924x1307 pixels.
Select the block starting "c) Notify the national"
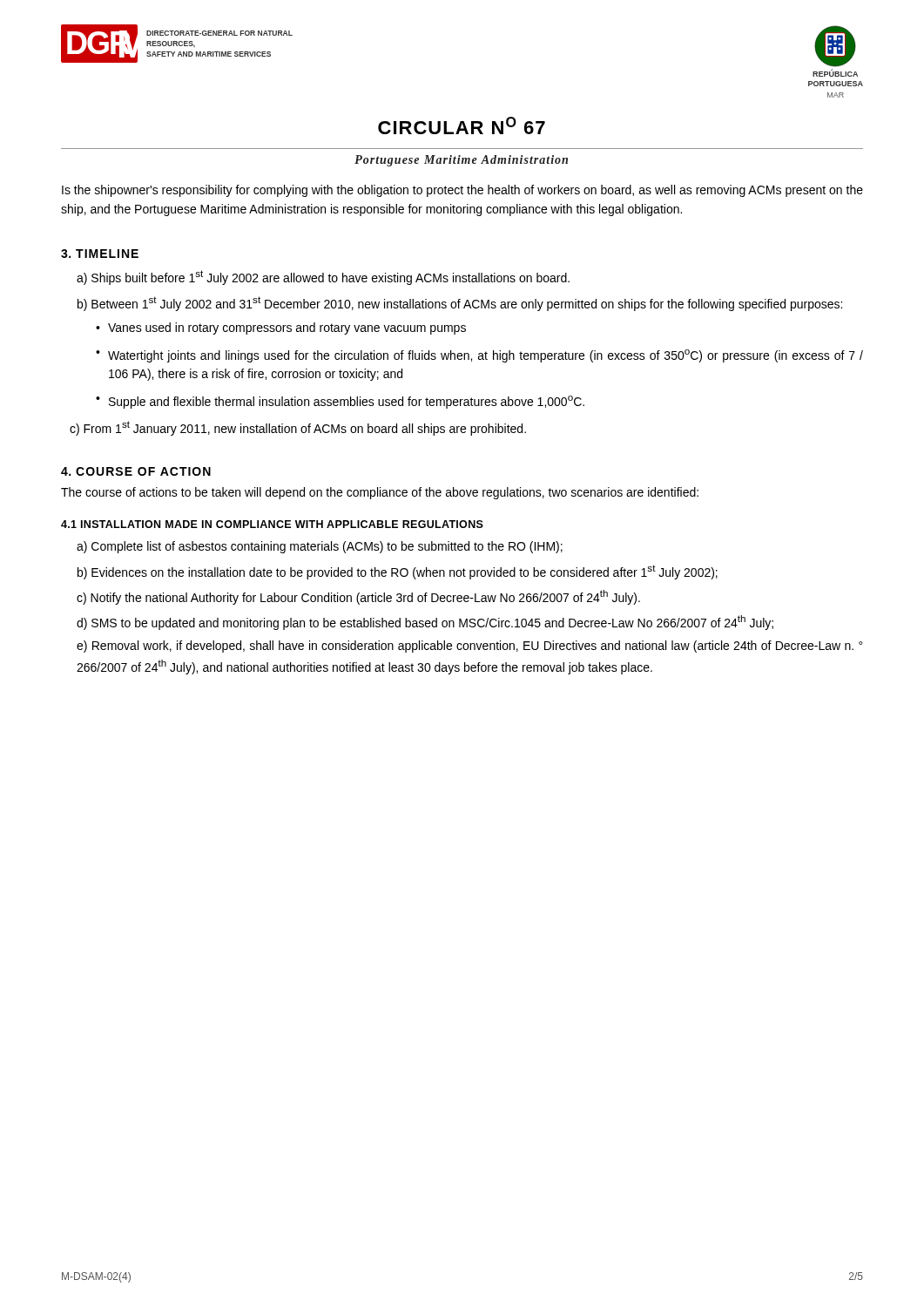pyautogui.click(x=359, y=596)
